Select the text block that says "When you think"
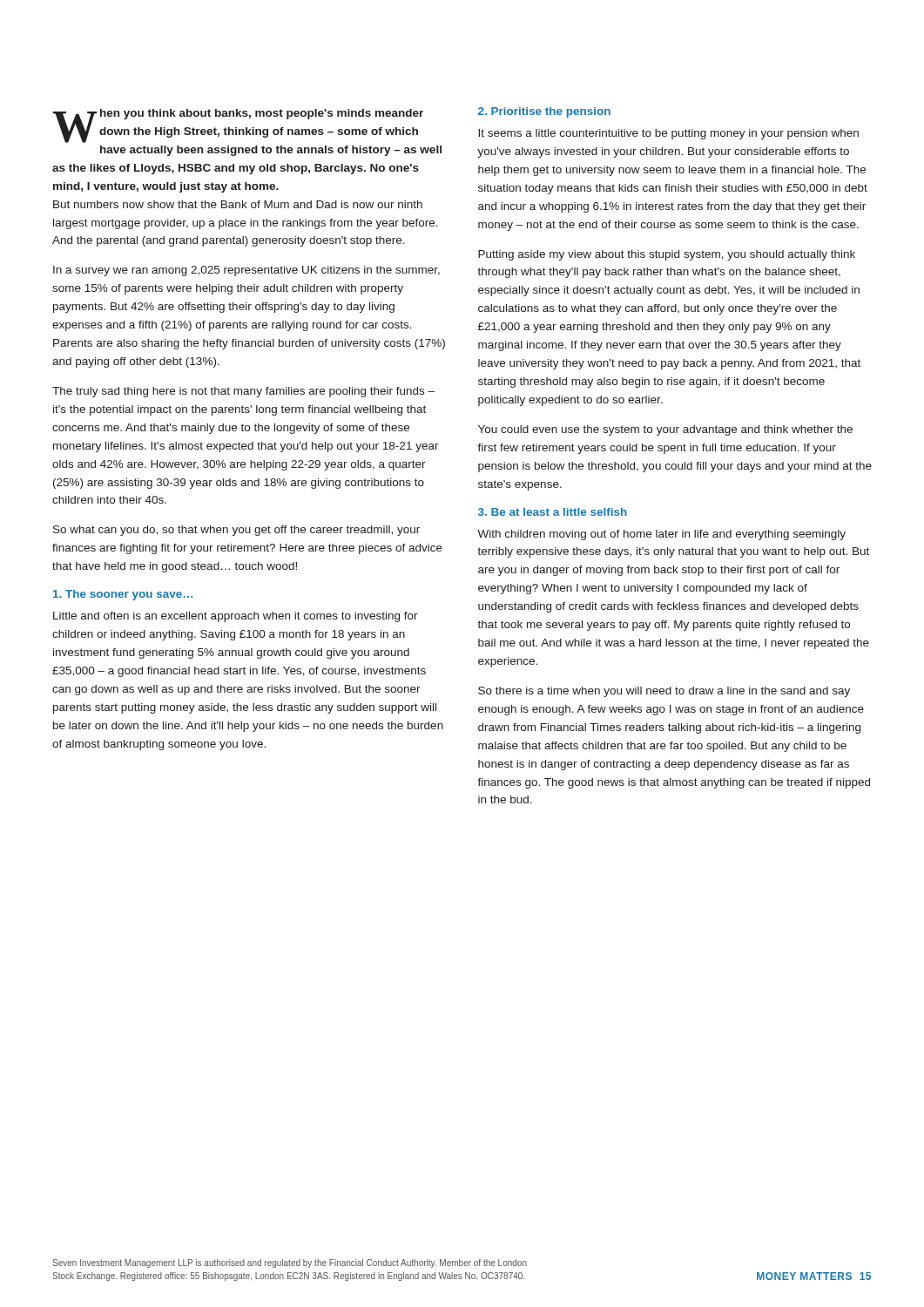This screenshot has height=1307, width=924. coord(249,340)
